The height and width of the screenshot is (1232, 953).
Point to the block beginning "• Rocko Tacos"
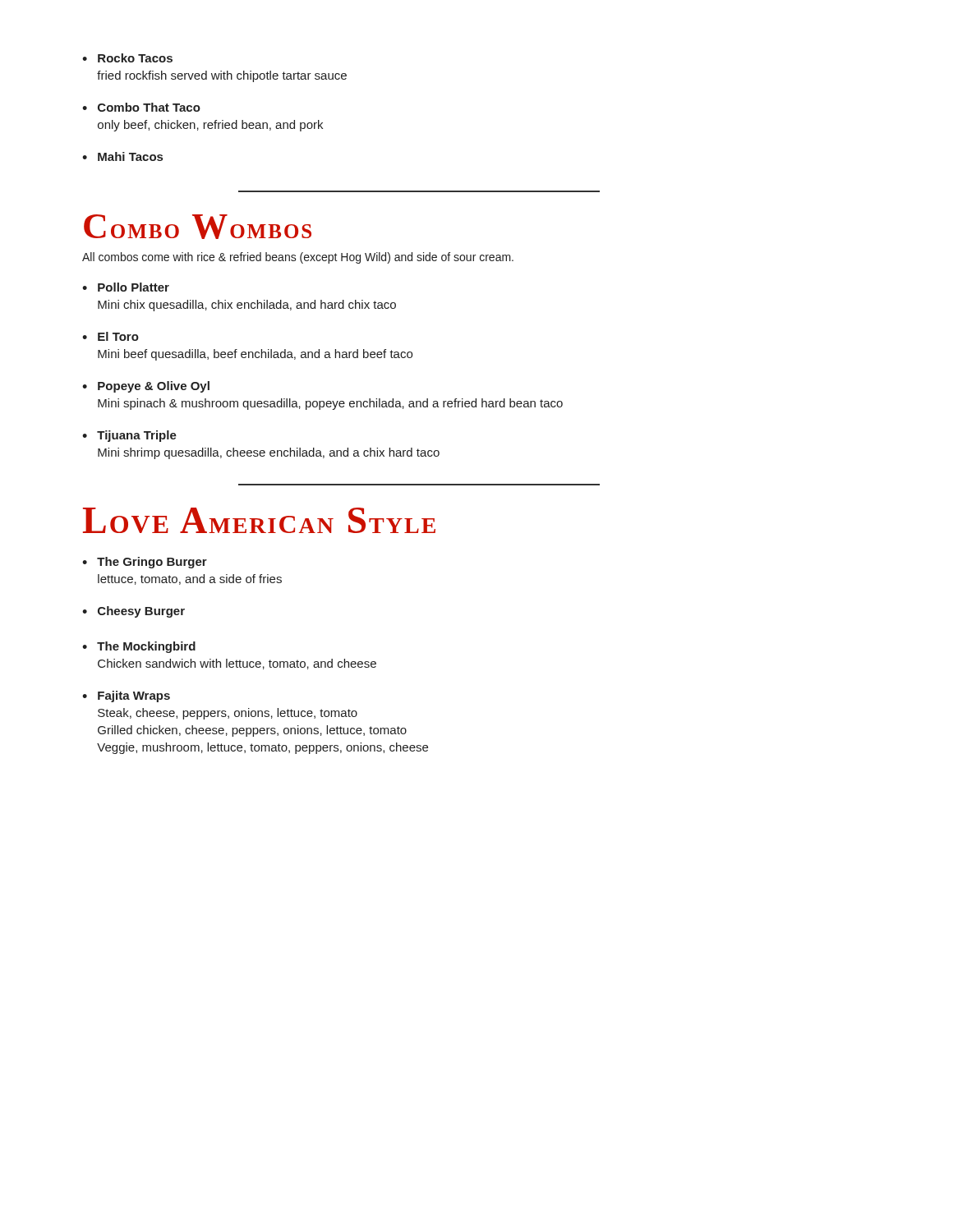pyautogui.click(x=215, y=67)
